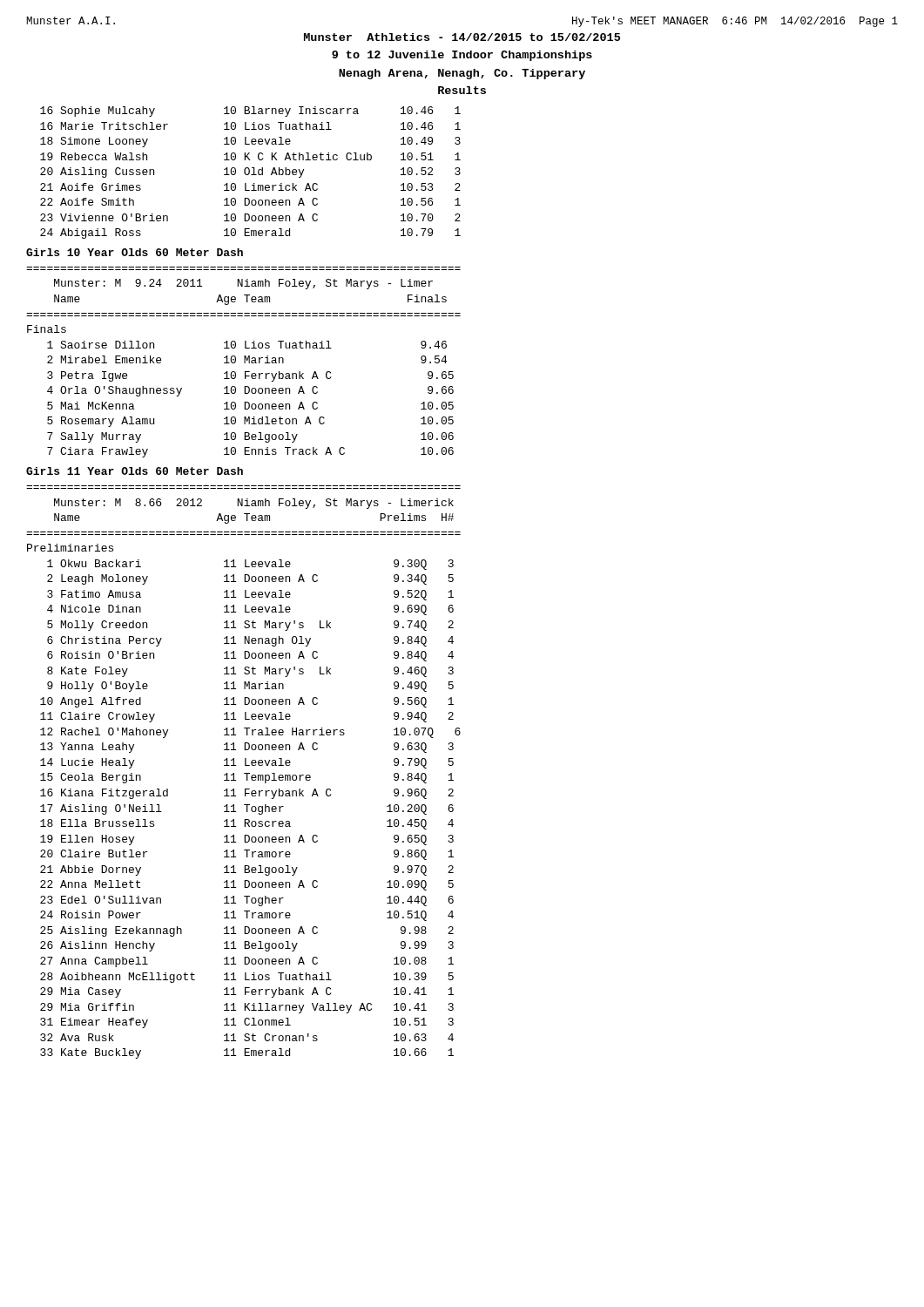Find the title that reads "Munster Athletics - 14/02/2015 to"
Screen dimensions: 1307x924
[x=462, y=38]
